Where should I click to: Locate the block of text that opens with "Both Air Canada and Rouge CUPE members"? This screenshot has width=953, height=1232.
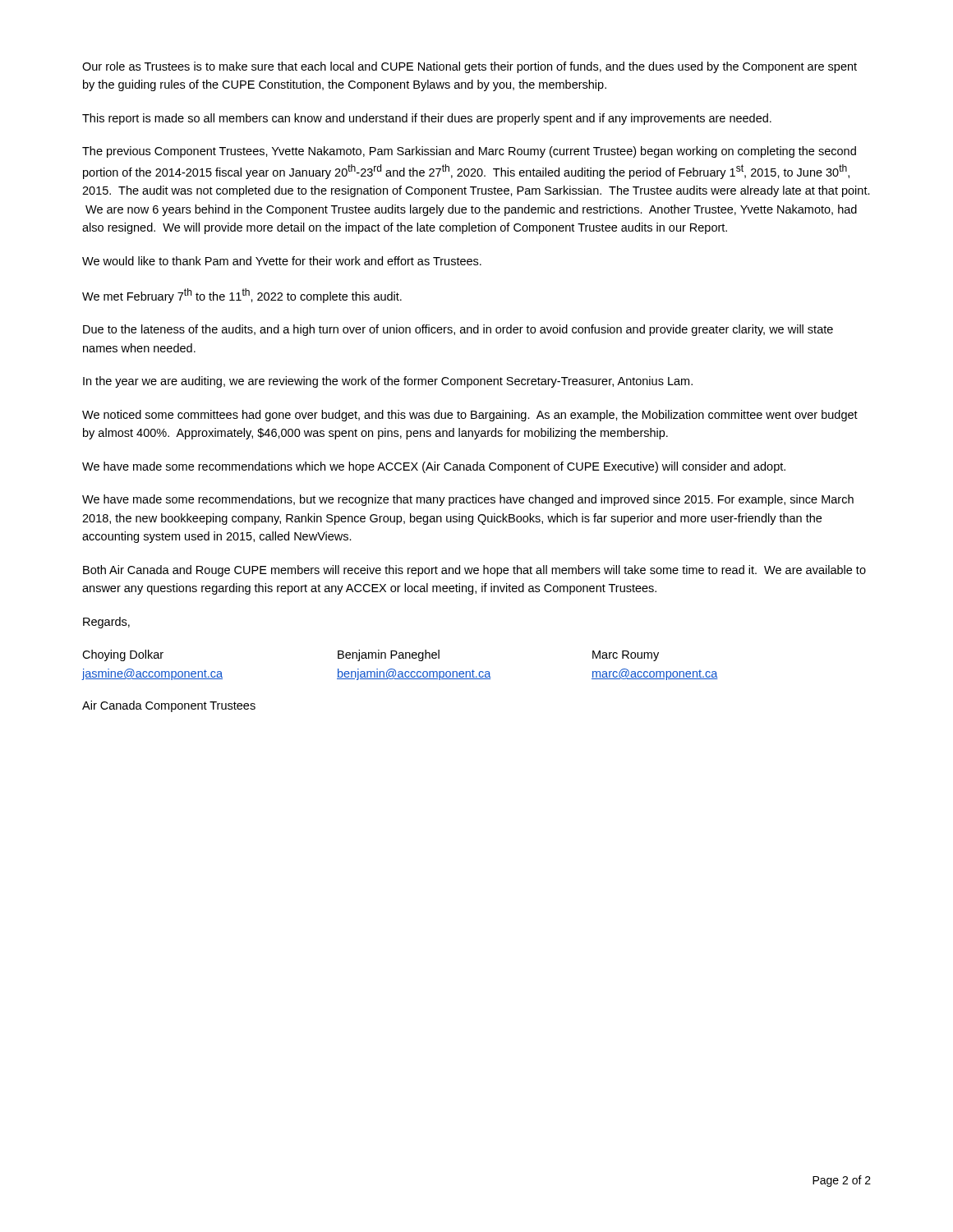click(474, 579)
